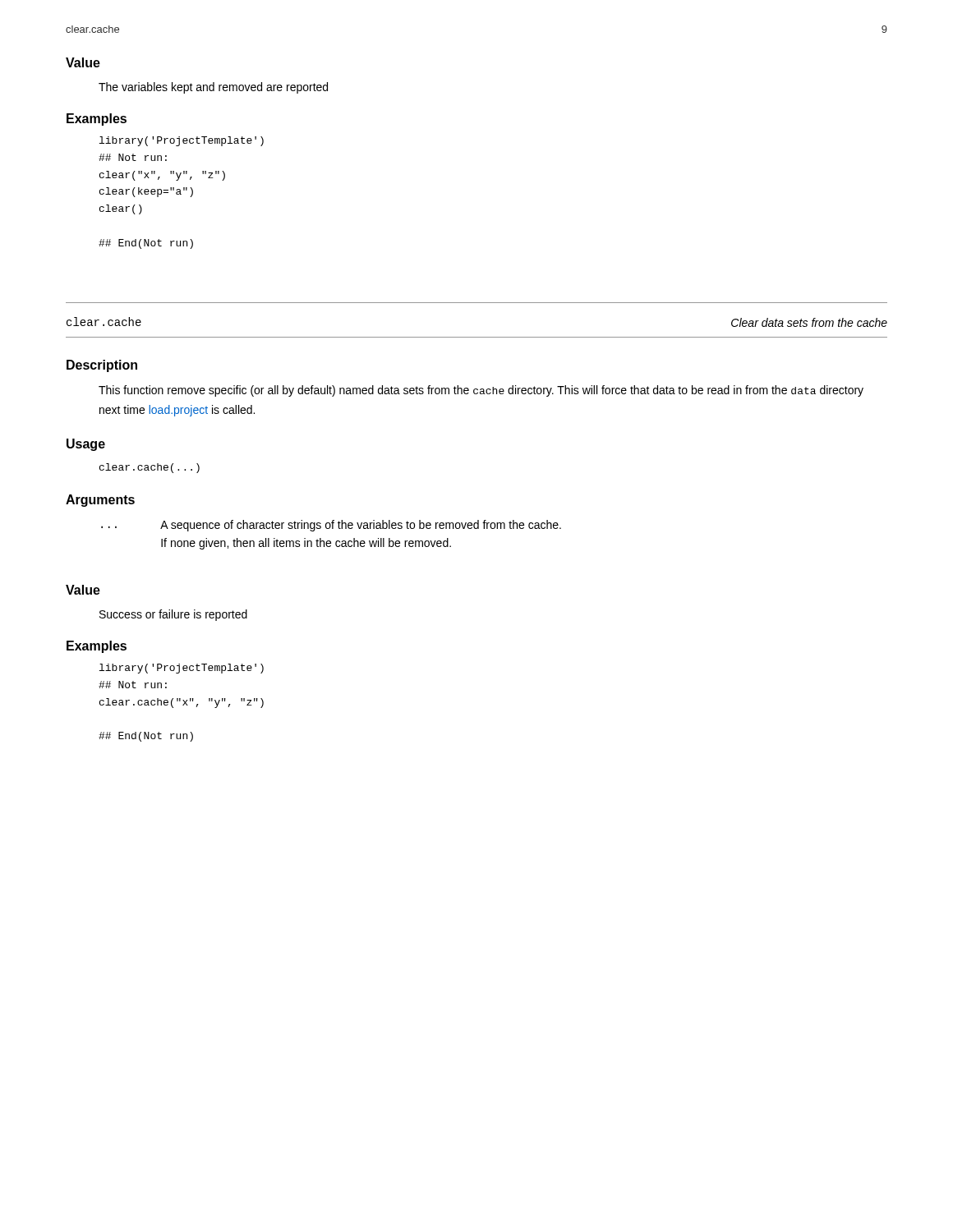Where is the passage that starts "Success or failure is"?

[173, 614]
